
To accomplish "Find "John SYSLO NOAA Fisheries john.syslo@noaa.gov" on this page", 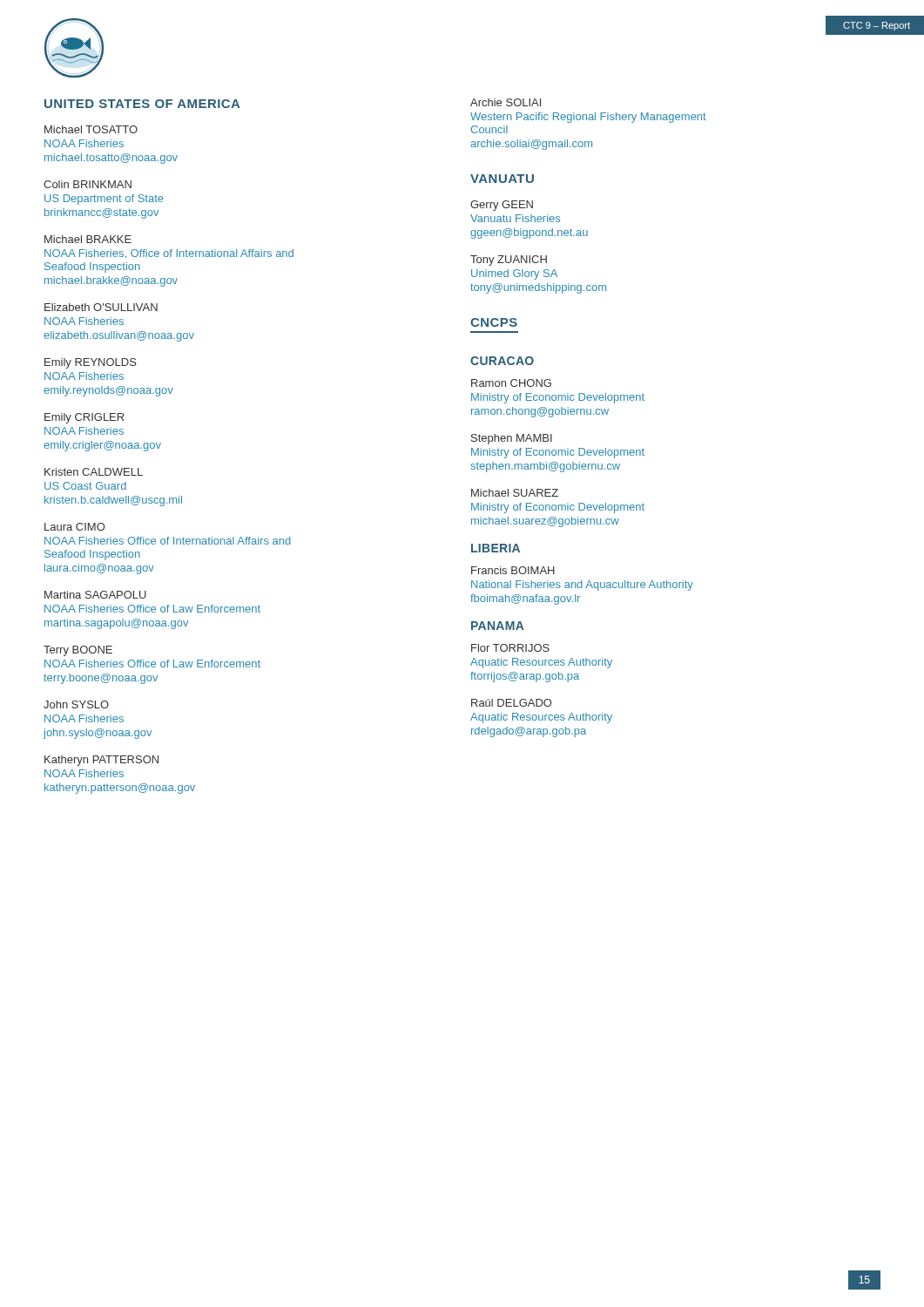I will pyautogui.click(x=76, y=704).
